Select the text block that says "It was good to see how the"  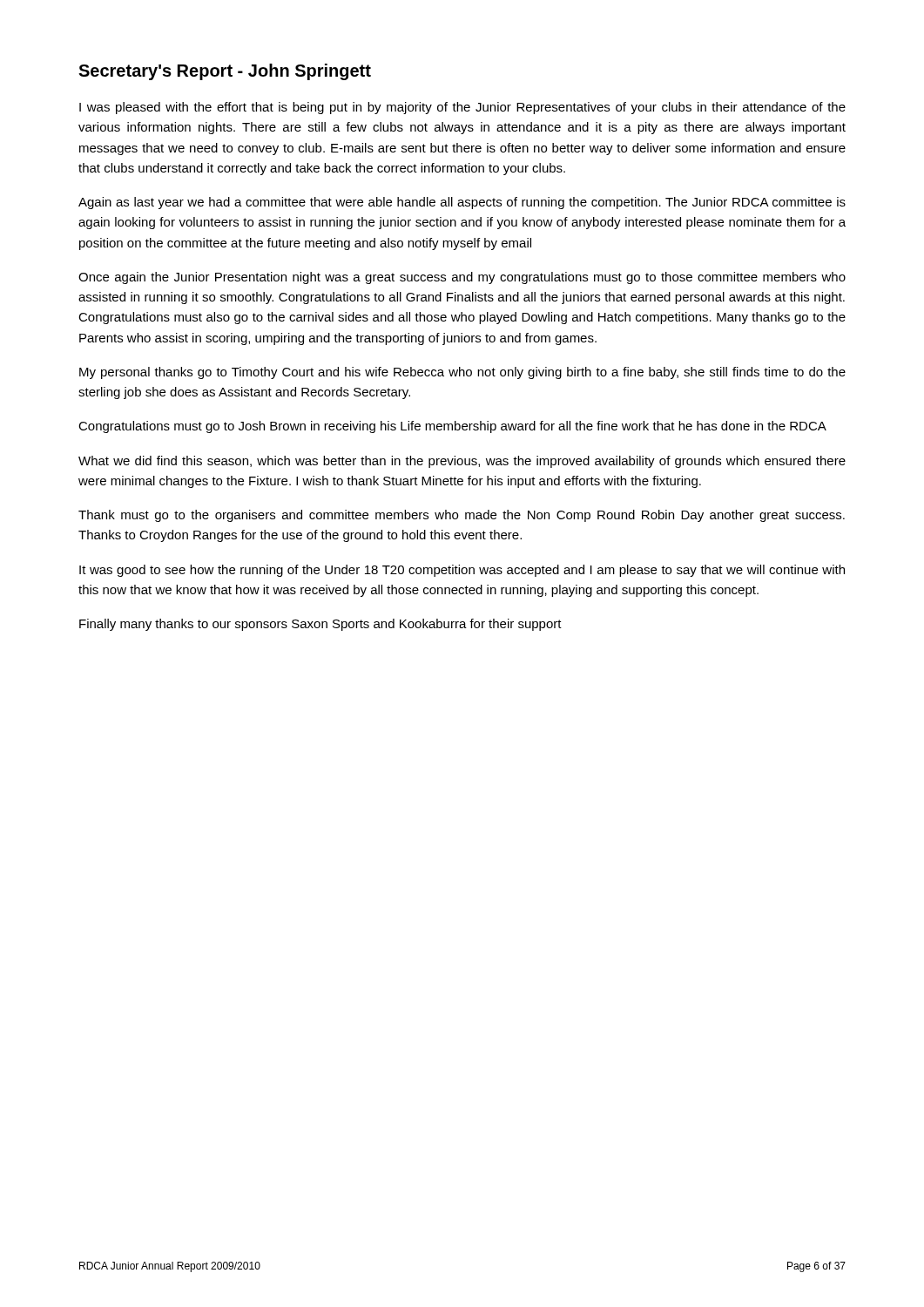click(x=462, y=579)
